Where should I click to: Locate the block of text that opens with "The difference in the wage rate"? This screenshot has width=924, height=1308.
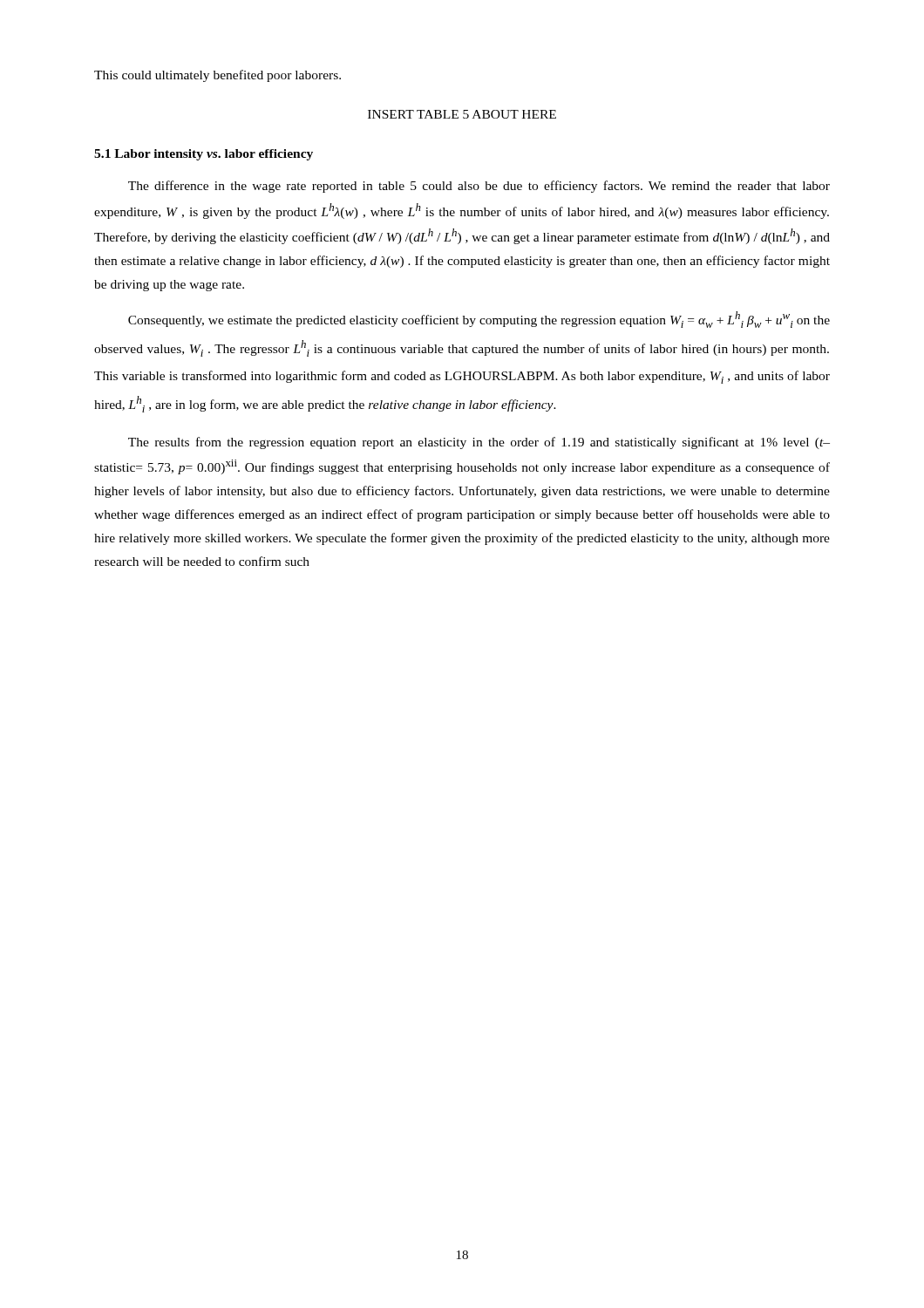[x=462, y=235]
